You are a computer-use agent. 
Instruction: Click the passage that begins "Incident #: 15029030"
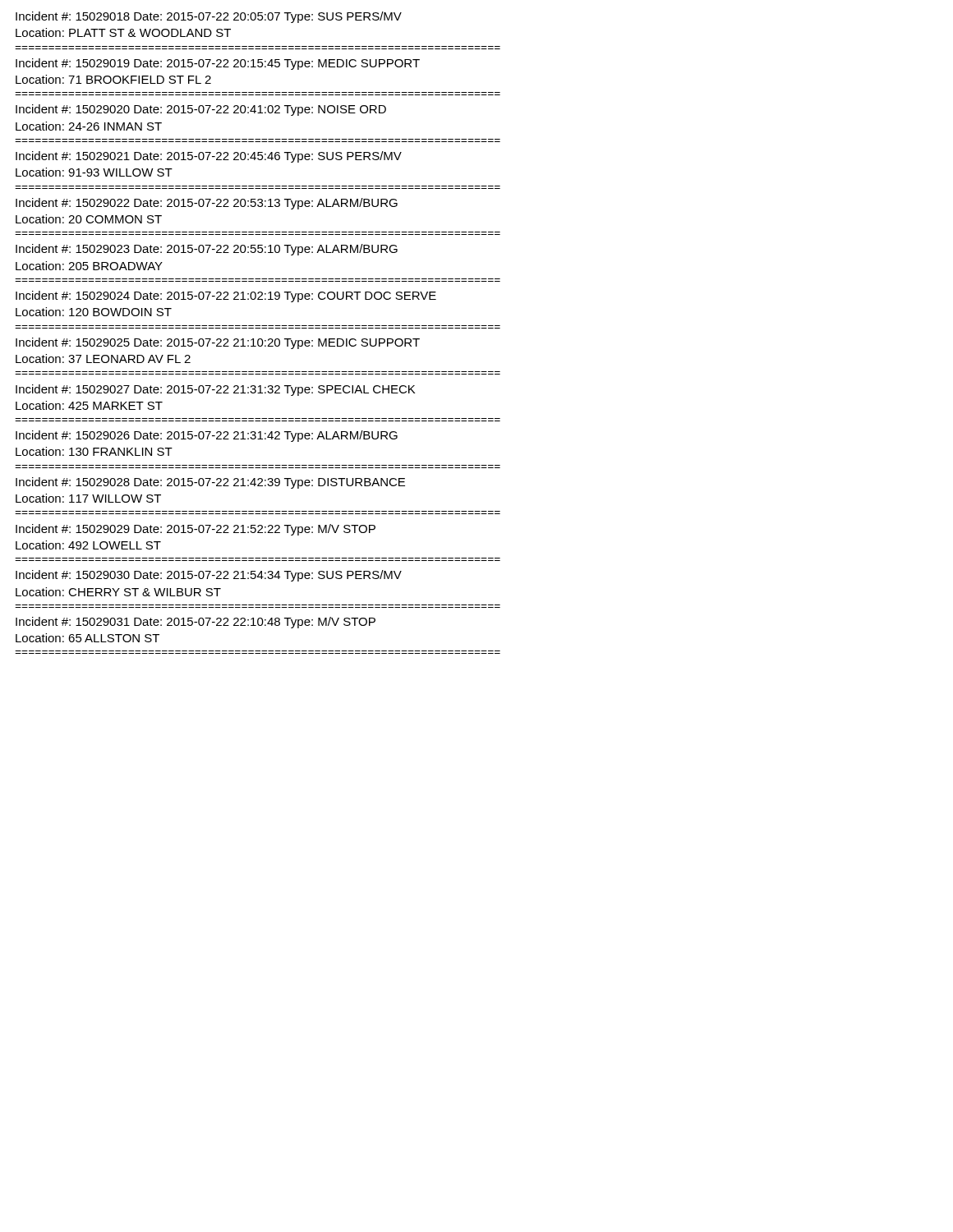click(x=209, y=576)
